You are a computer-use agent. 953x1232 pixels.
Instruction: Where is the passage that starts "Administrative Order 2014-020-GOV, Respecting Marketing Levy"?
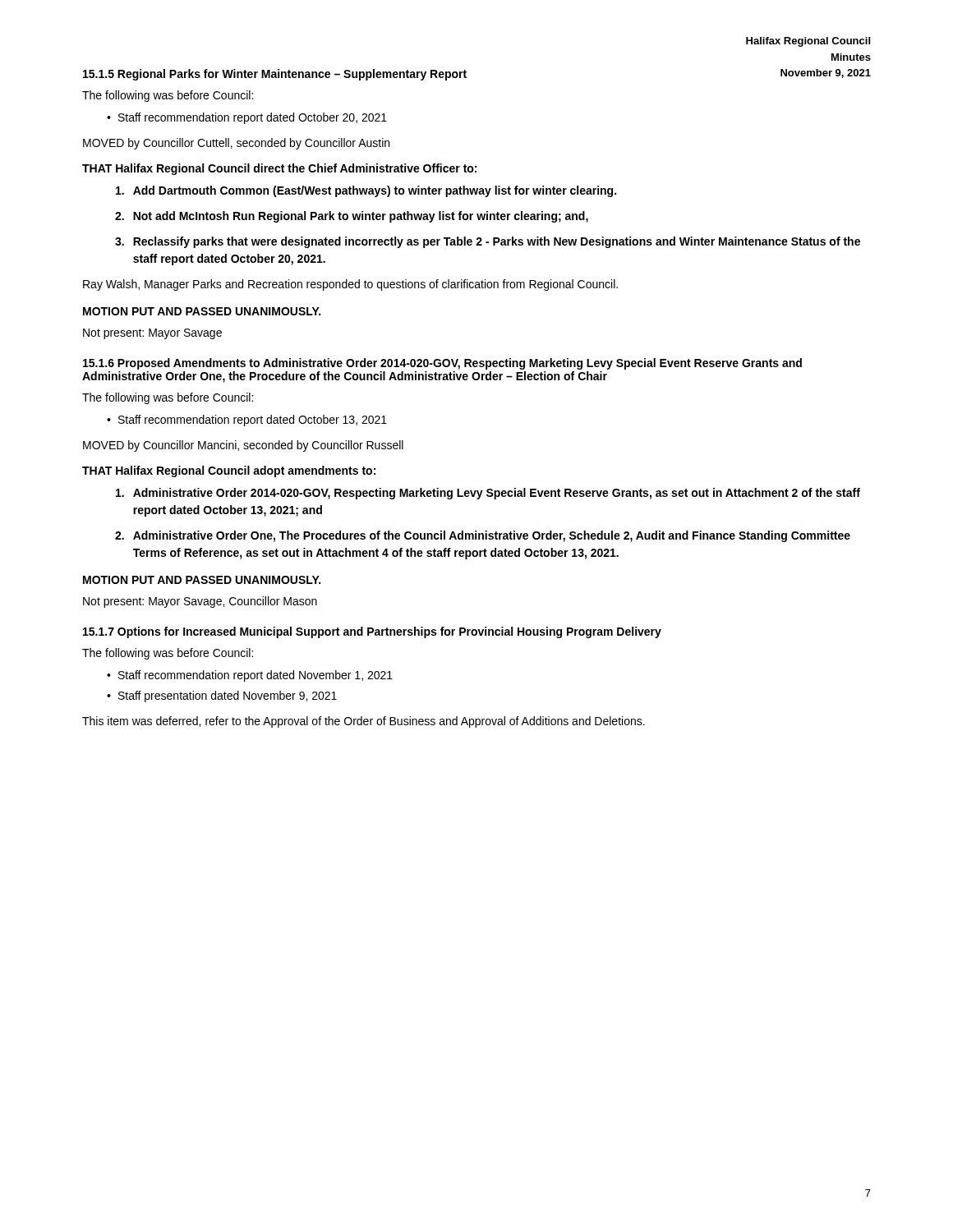point(493,502)
